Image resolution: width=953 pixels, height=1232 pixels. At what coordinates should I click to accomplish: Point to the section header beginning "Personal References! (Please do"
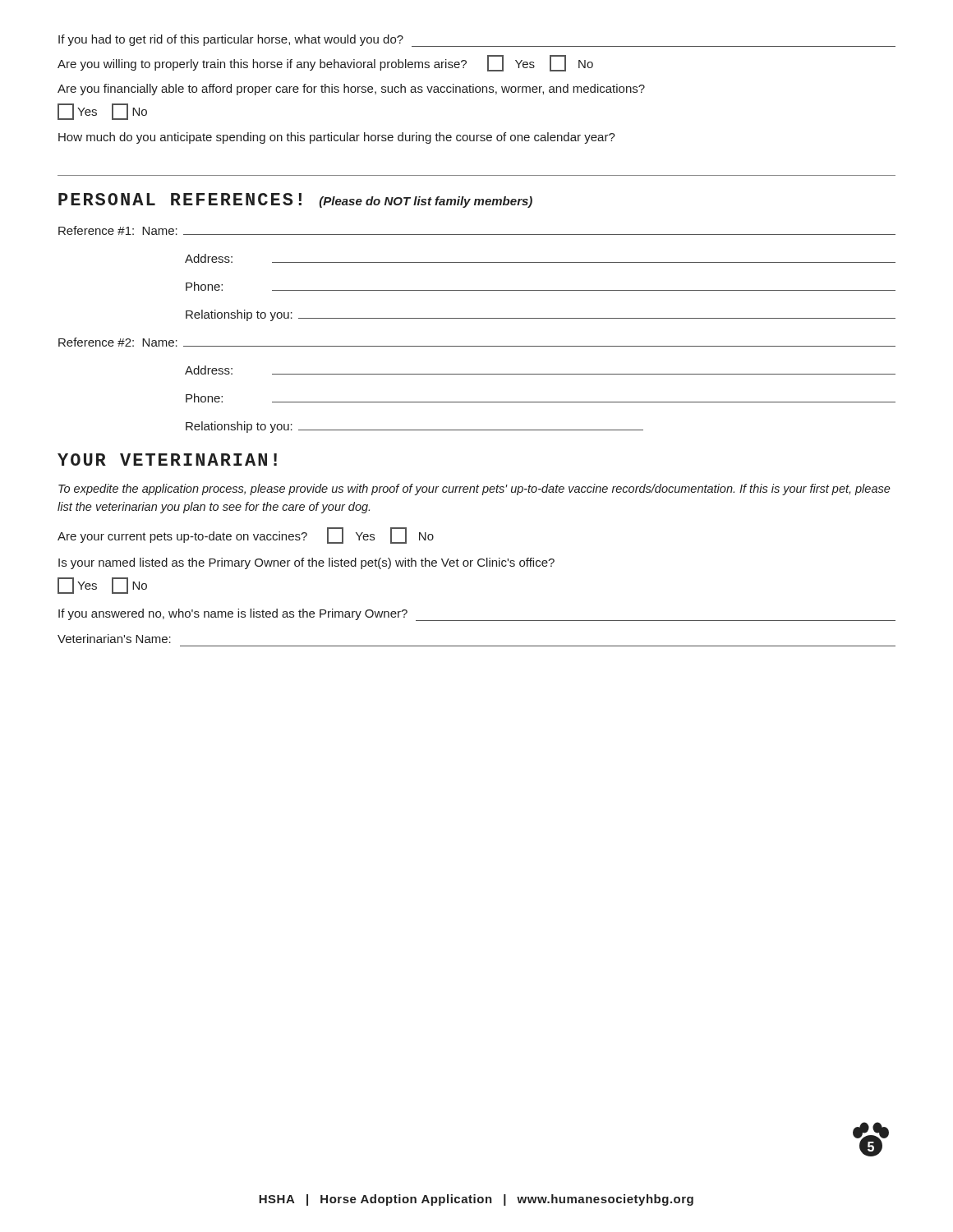coord(295,200)
